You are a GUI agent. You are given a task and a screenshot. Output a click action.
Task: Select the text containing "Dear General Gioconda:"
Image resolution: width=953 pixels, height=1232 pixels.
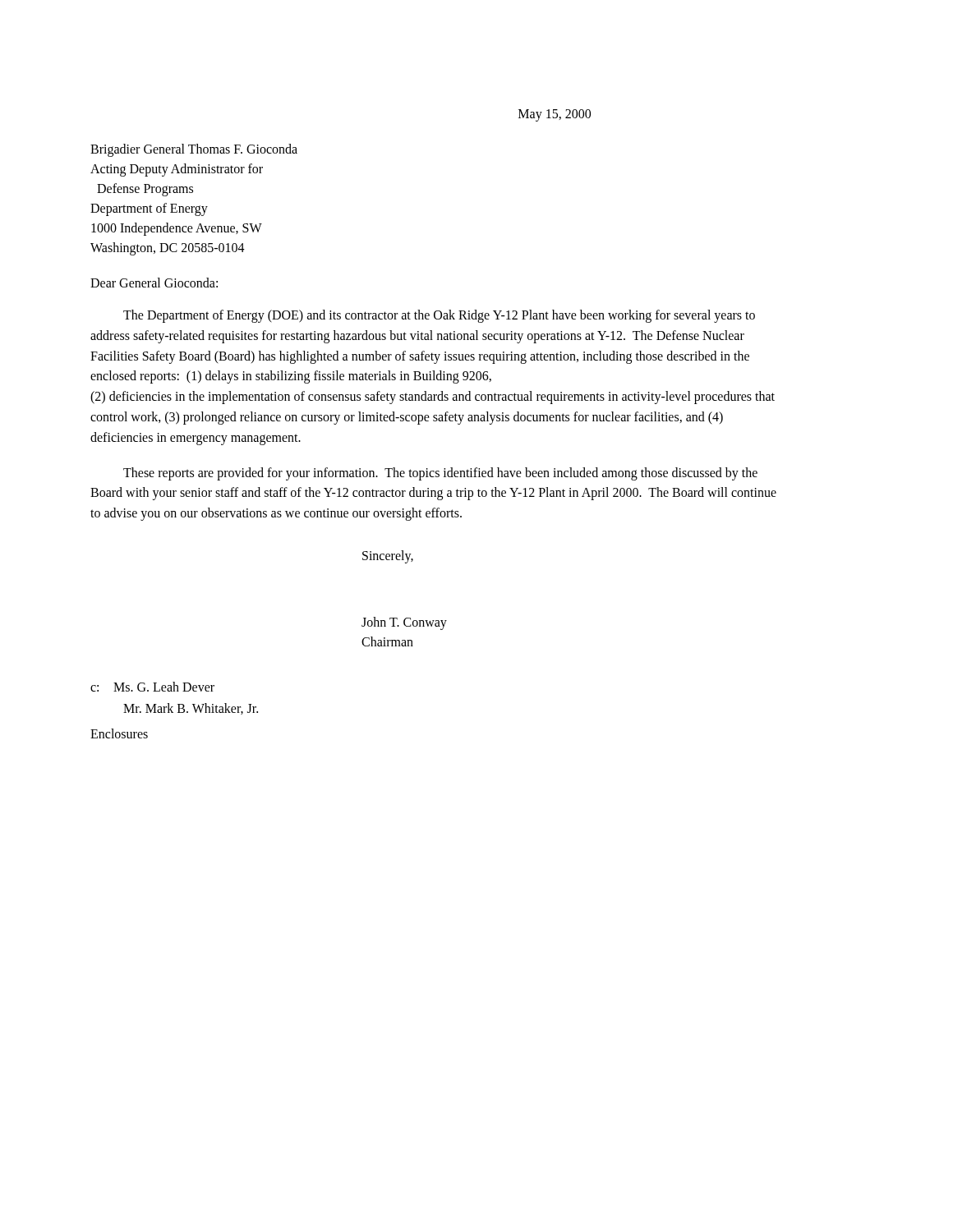155,283
